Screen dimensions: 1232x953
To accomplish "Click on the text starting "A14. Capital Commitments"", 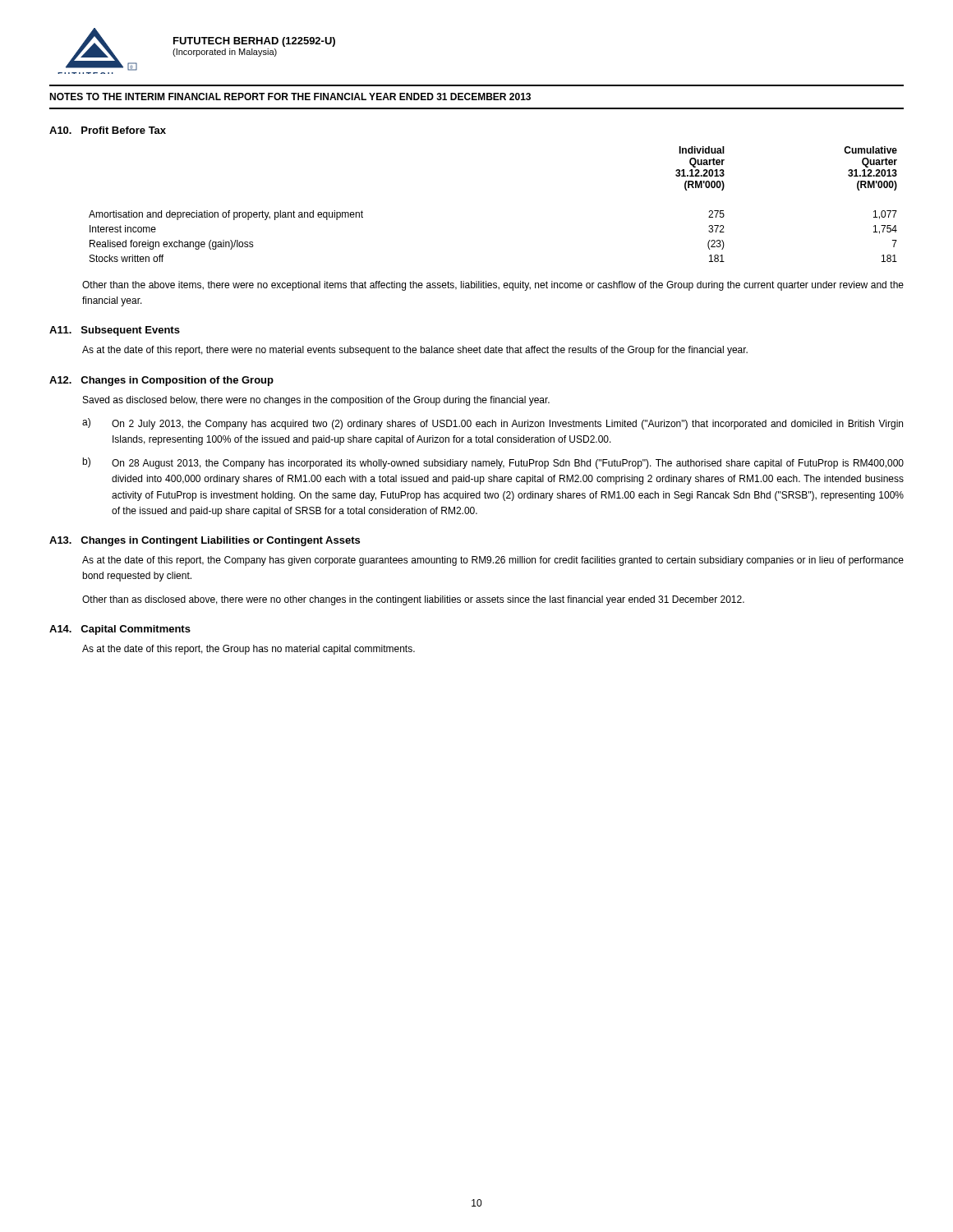I will tap(120, 629).
